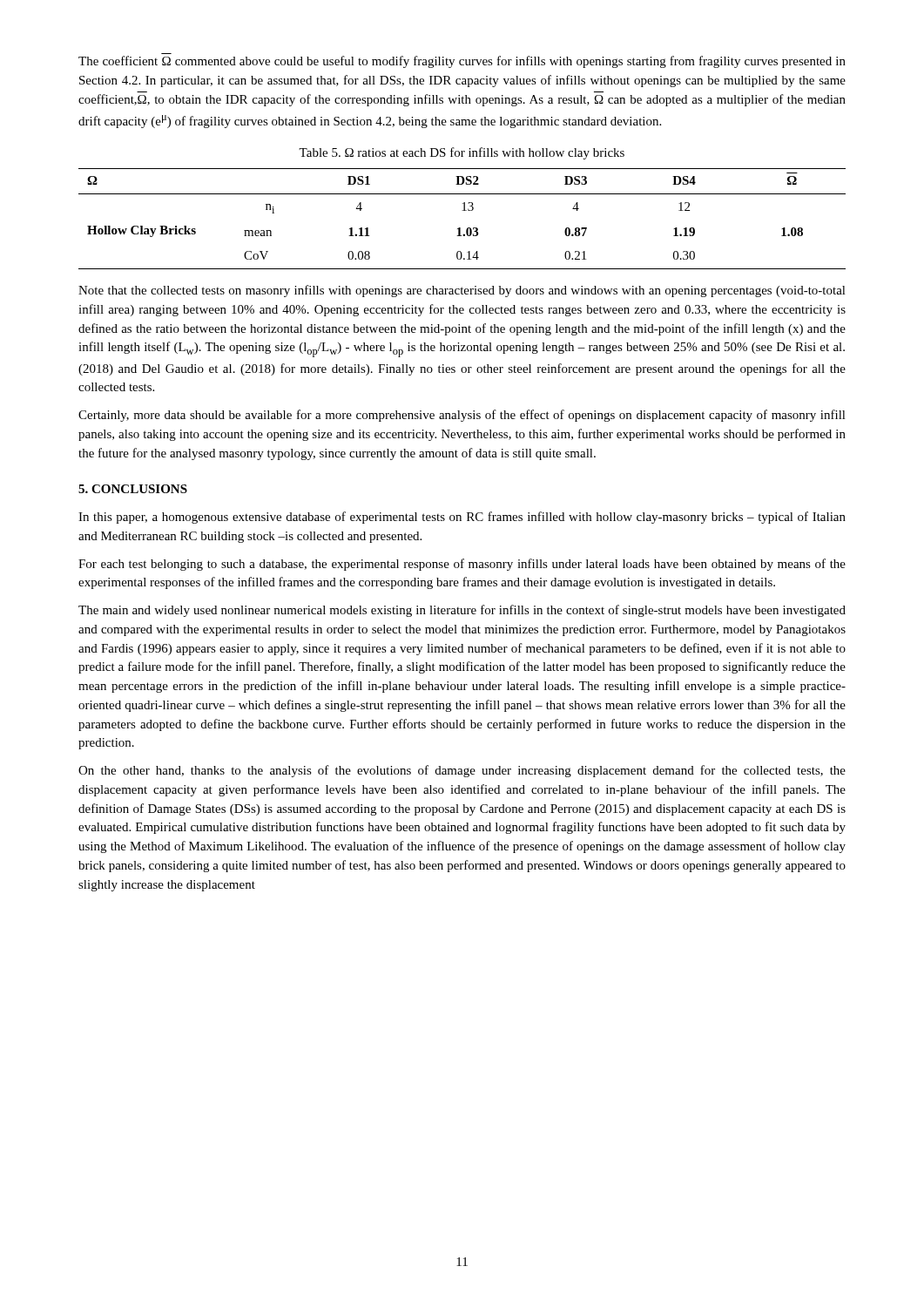Click the passage that begins "Note that the collected tests on"
Image resolution: width=924 pixels, height=1307 pixels.
click(x=462, y=339)
